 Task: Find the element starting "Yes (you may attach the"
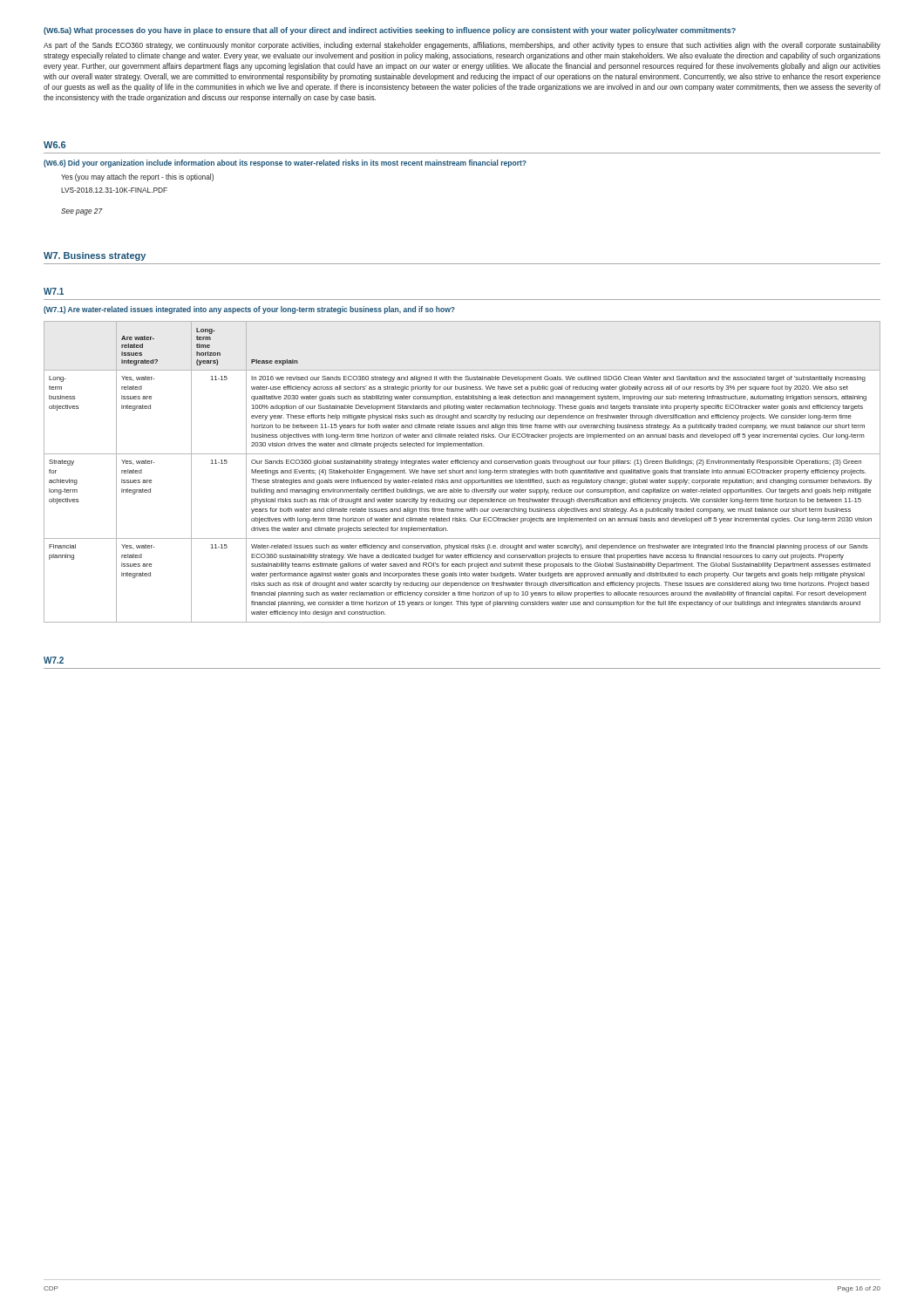[x=137, y=177]
